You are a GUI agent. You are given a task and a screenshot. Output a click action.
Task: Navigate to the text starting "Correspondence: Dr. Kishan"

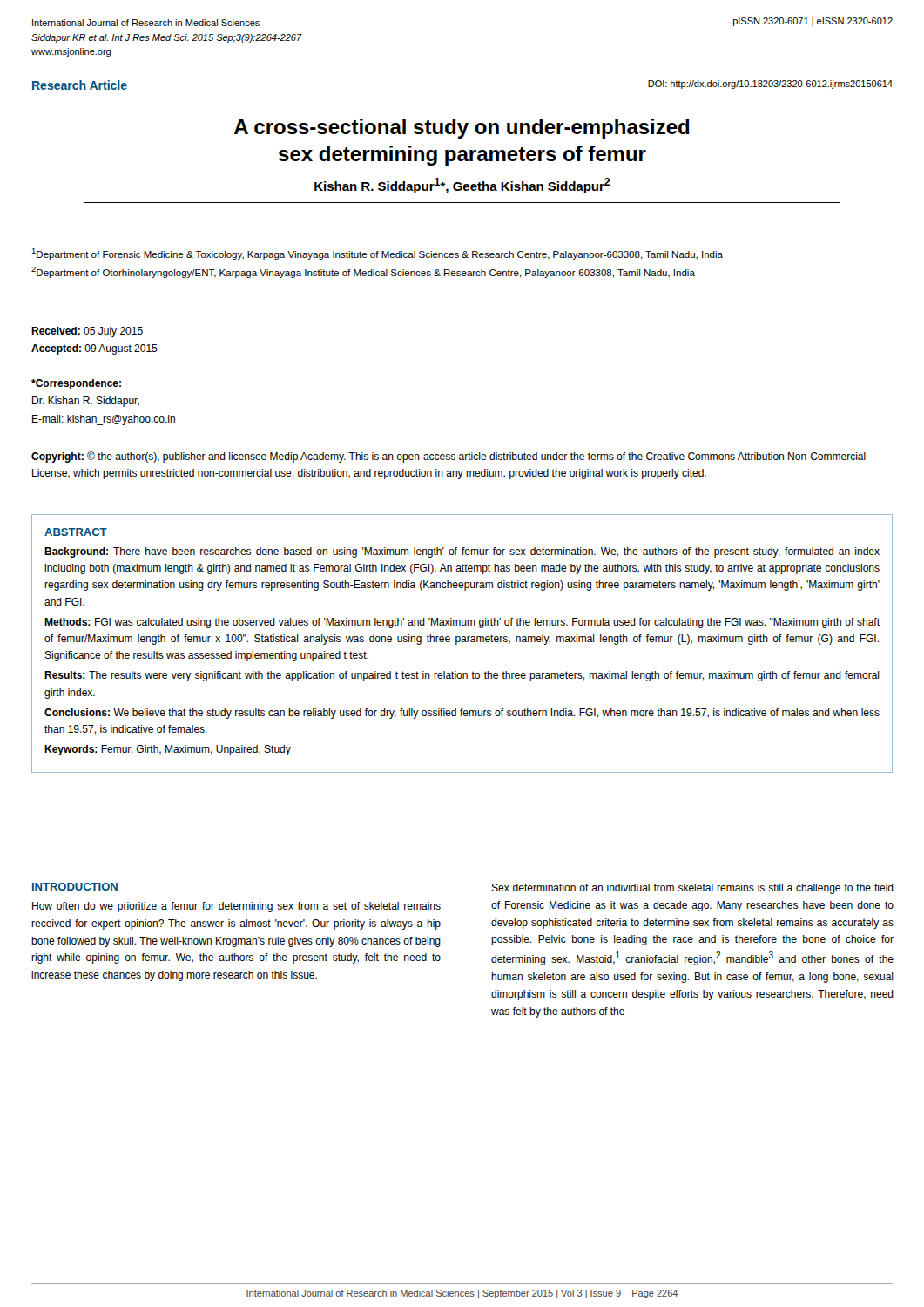pyautogui.click(x=103, y=401)
